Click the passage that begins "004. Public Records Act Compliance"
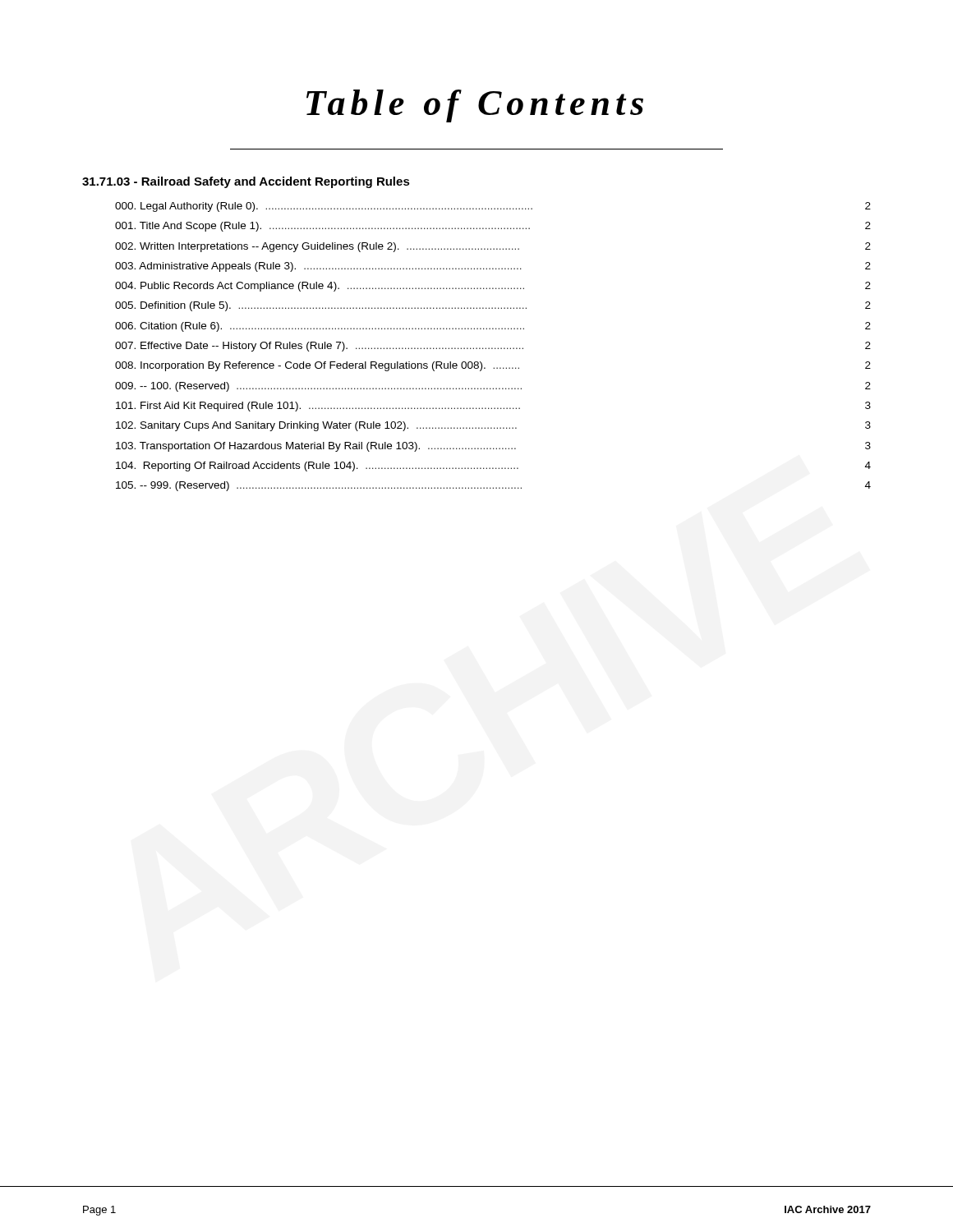Viewport: 953px width, 1232px height. pyautogui.click(x=493, y=286)
